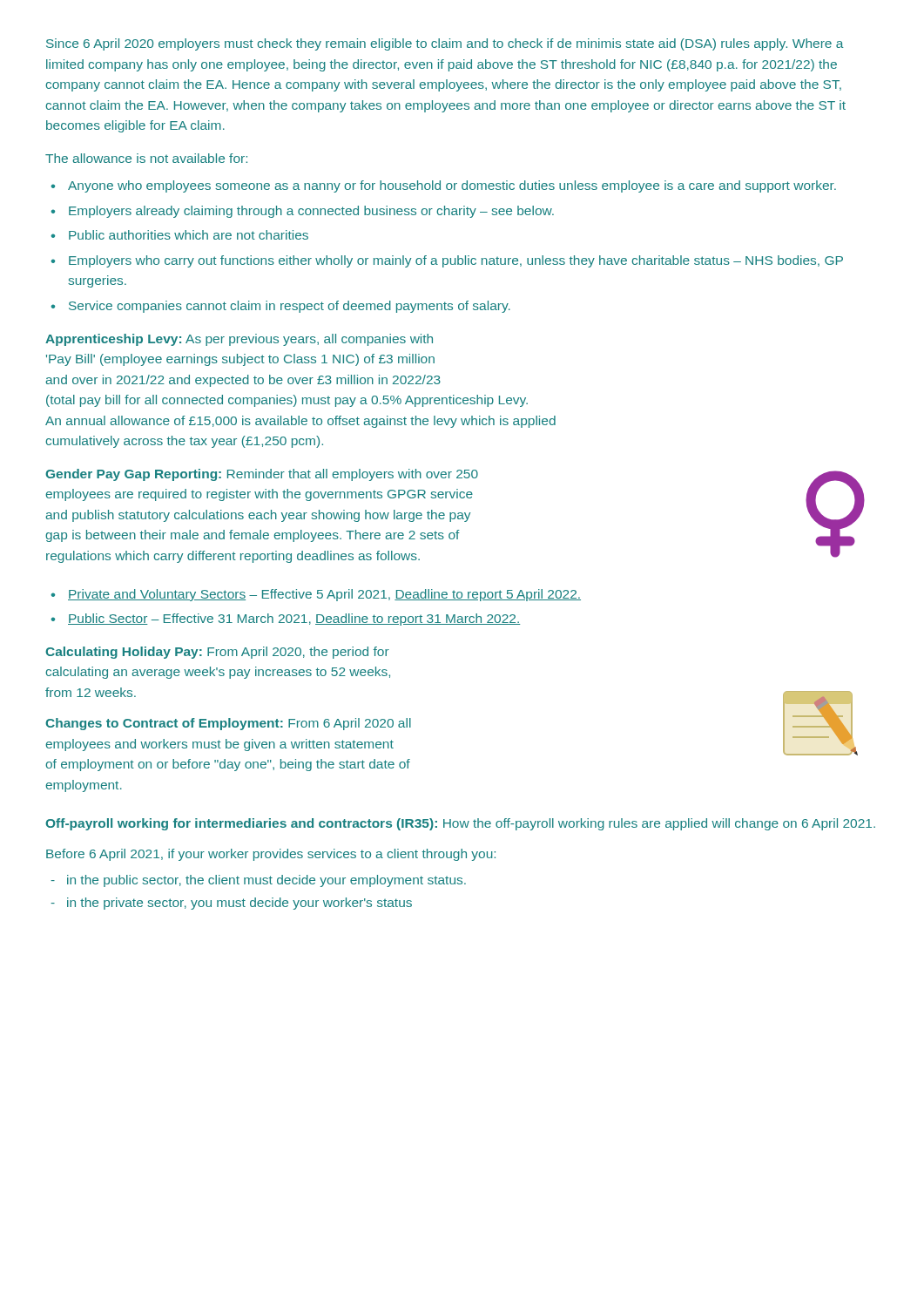Locate the block of text that opens with "Service companies cannot claim in"
The height and width of the screenshot is (1307, 924).
click(289, 305)
